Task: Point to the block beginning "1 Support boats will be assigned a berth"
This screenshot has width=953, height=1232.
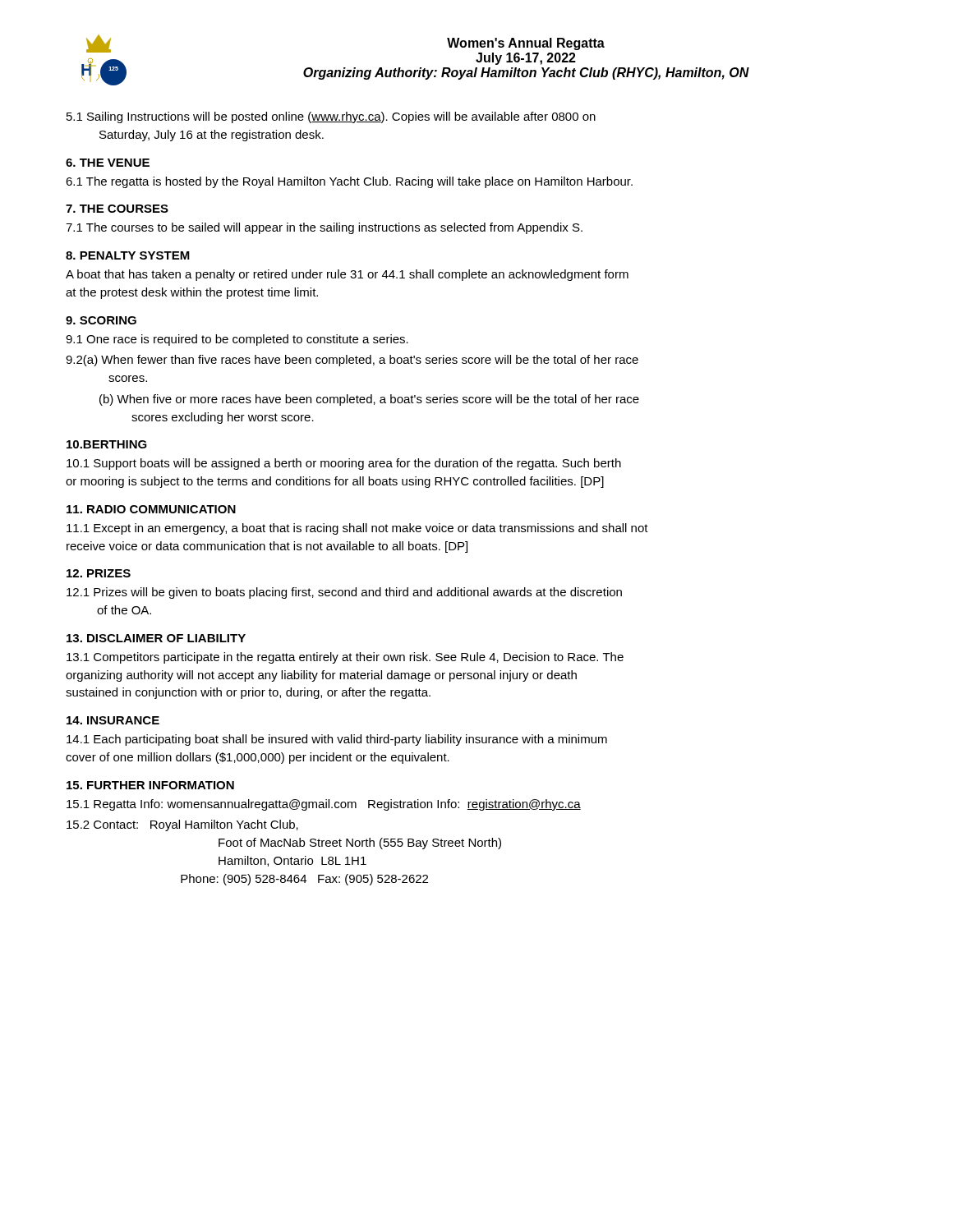Action: click(x=344, y=472)
